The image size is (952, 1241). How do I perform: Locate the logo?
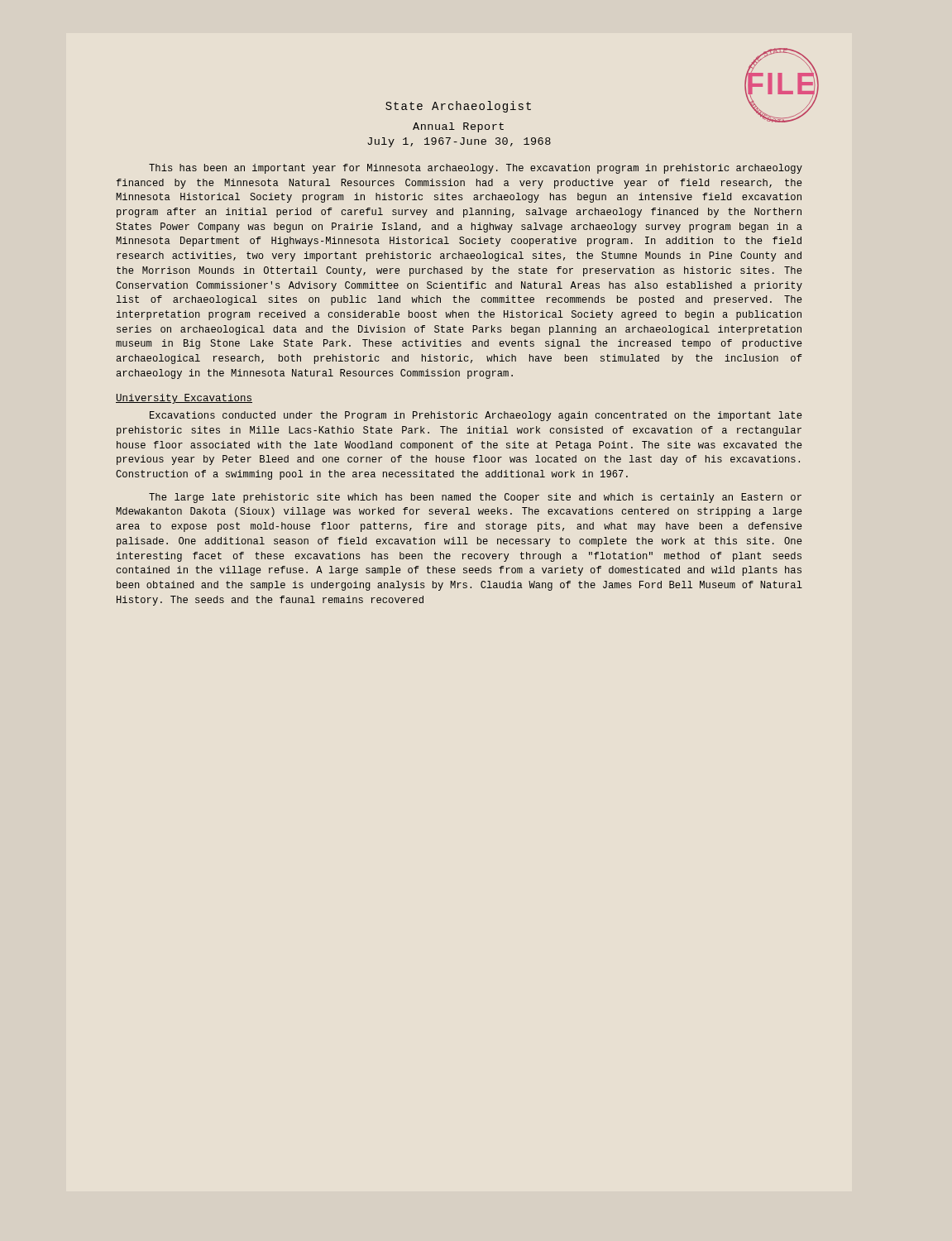(782, 85)
